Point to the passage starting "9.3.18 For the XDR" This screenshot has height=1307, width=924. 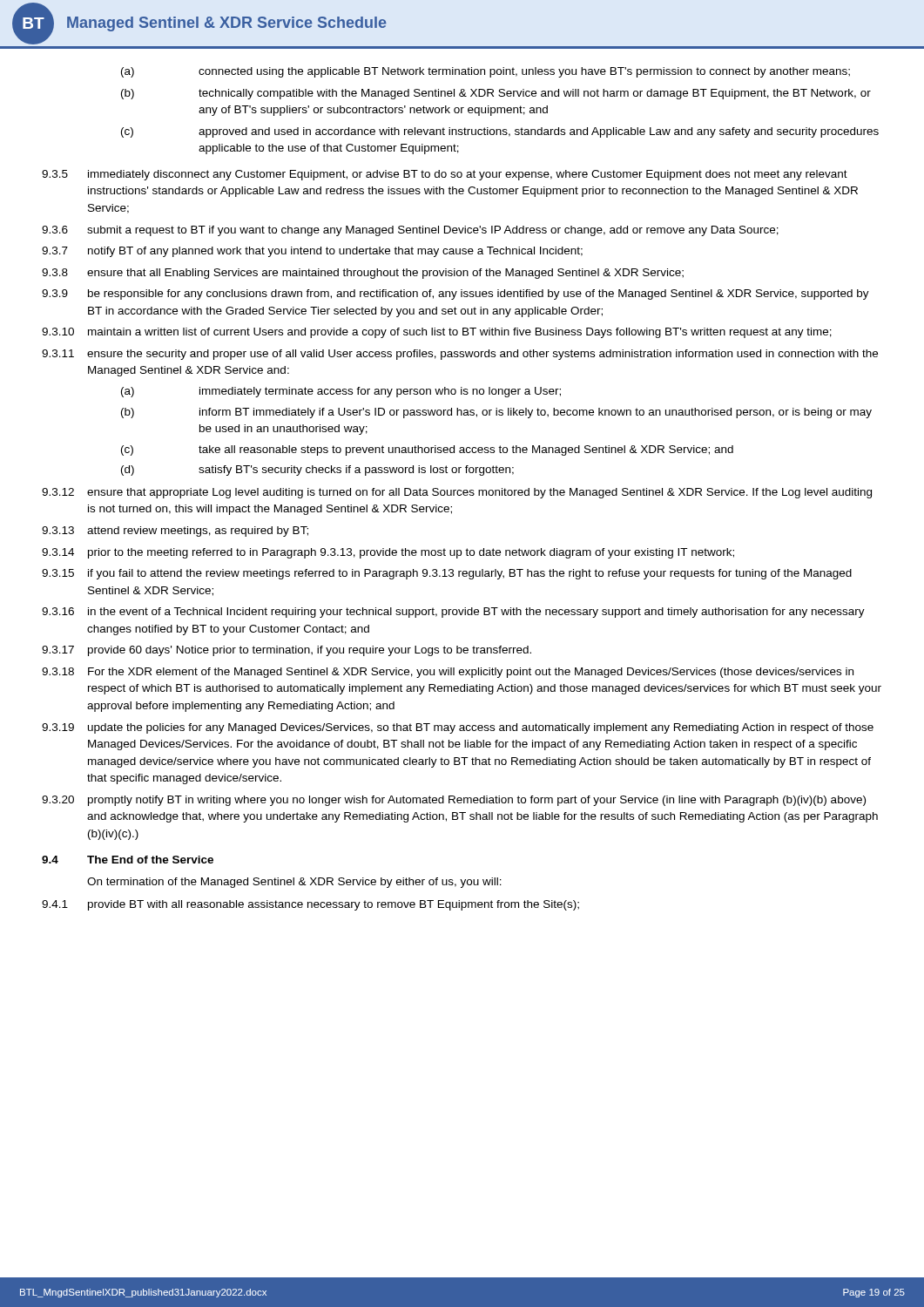pos(462,689)
